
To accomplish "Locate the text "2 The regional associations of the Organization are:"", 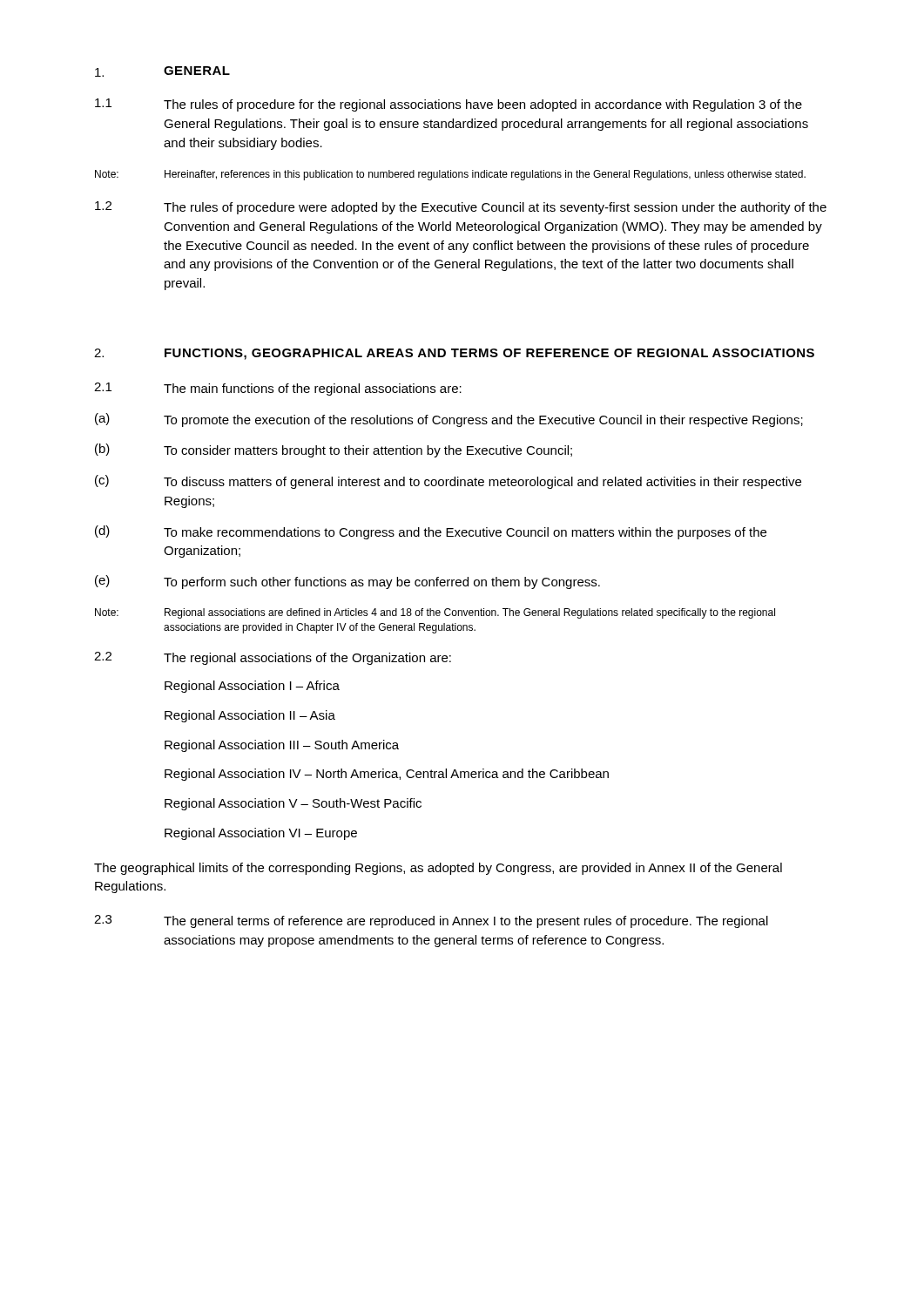I will [x=462, y=658].
